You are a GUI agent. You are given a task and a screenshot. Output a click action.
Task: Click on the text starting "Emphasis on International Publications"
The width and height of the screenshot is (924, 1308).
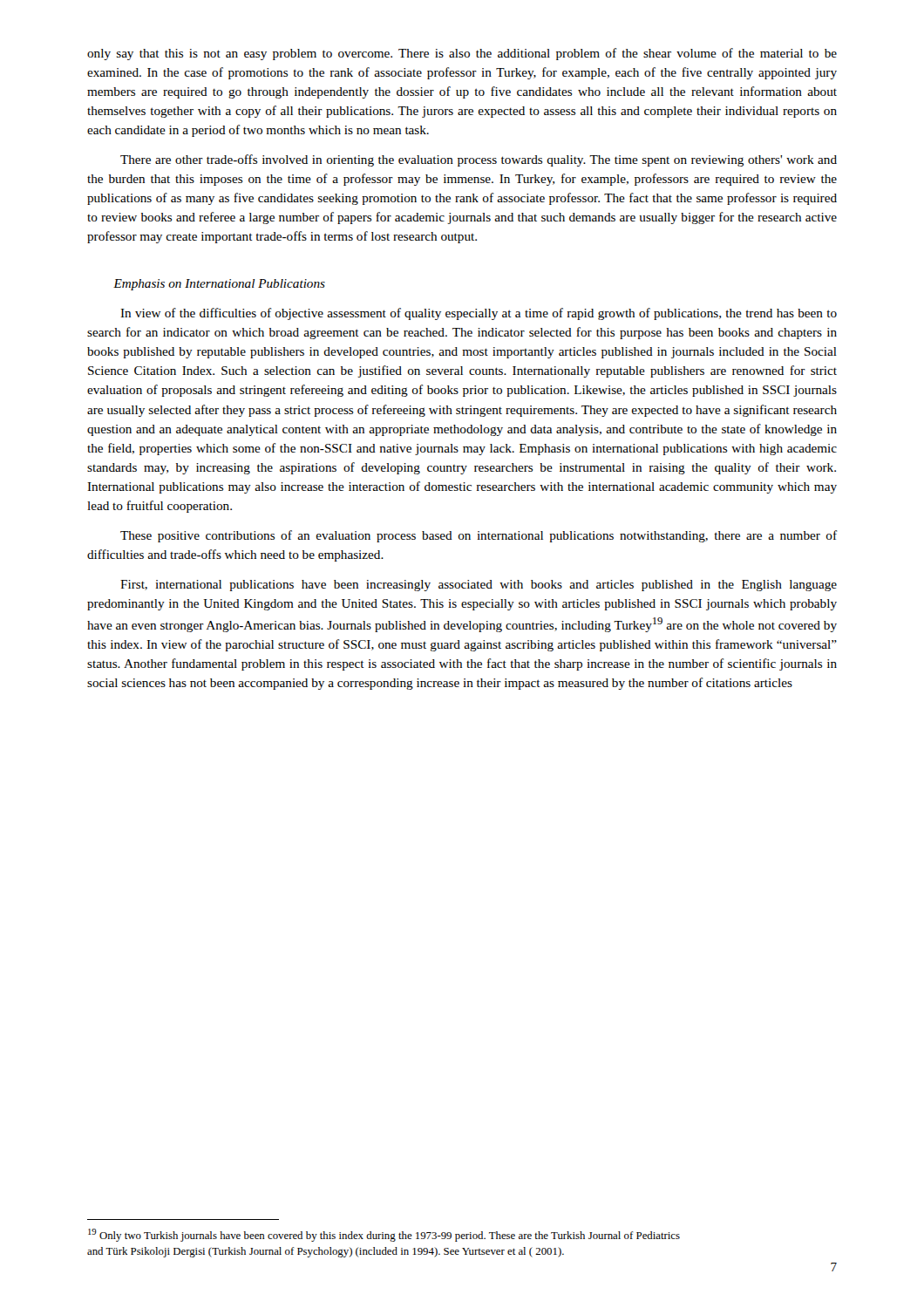pyautogui.click(x=219, y=285)
